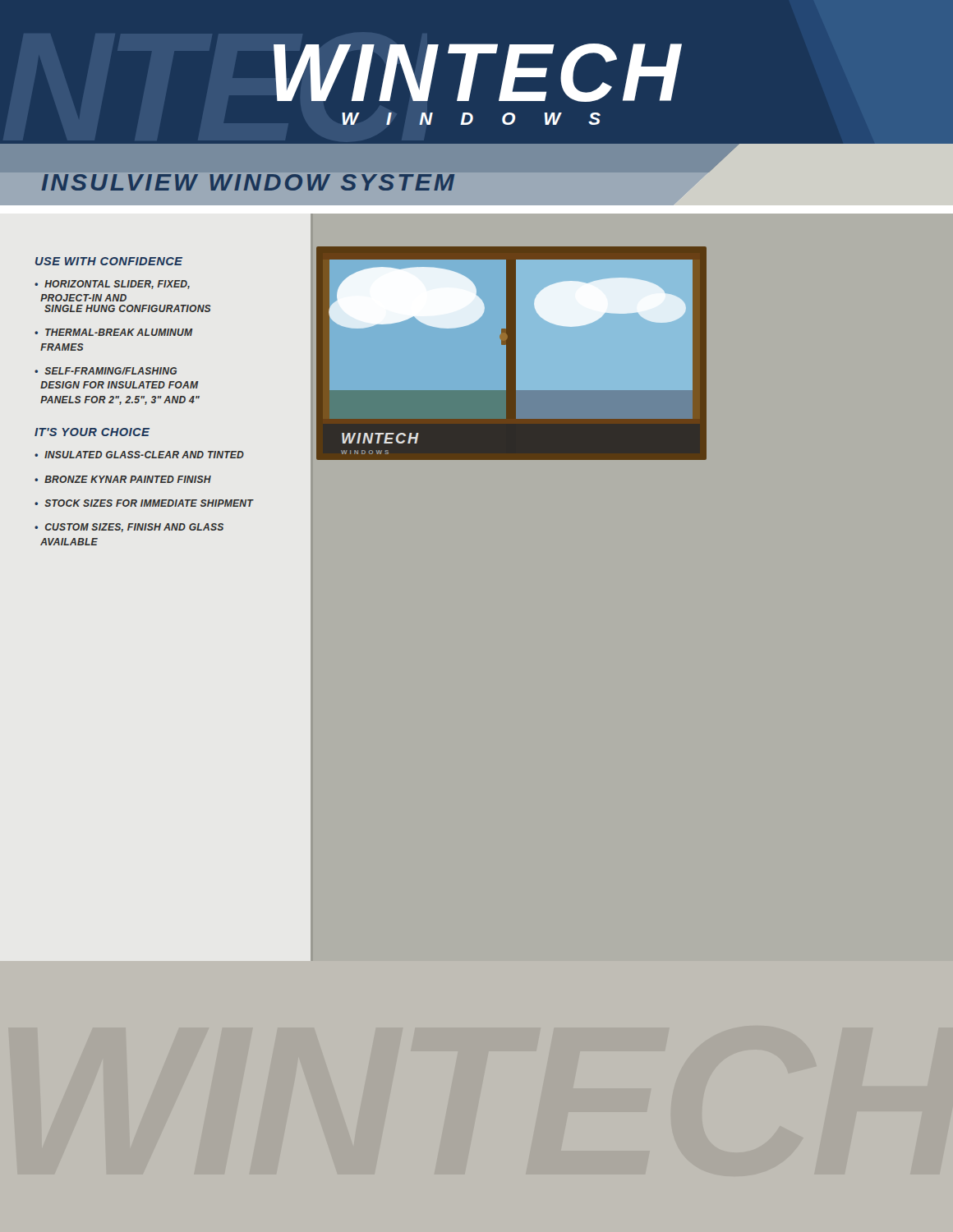Screen dimensions: 1232x953
Task: Find the text starting "• BRONZE KYNAR PAINTED FINISH"
Action: click(166, 480)
